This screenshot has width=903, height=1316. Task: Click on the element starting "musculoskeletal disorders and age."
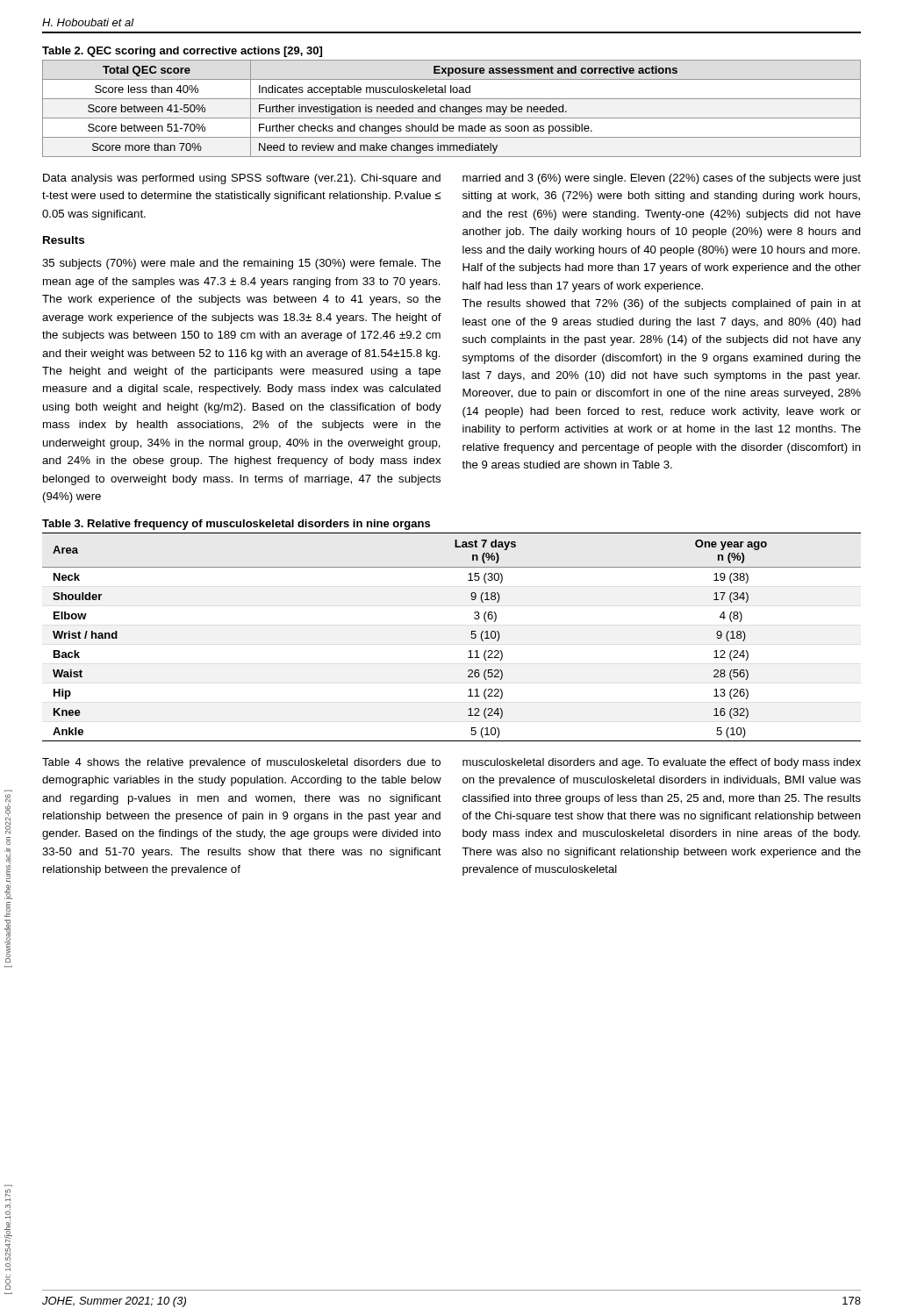[661, 816]
